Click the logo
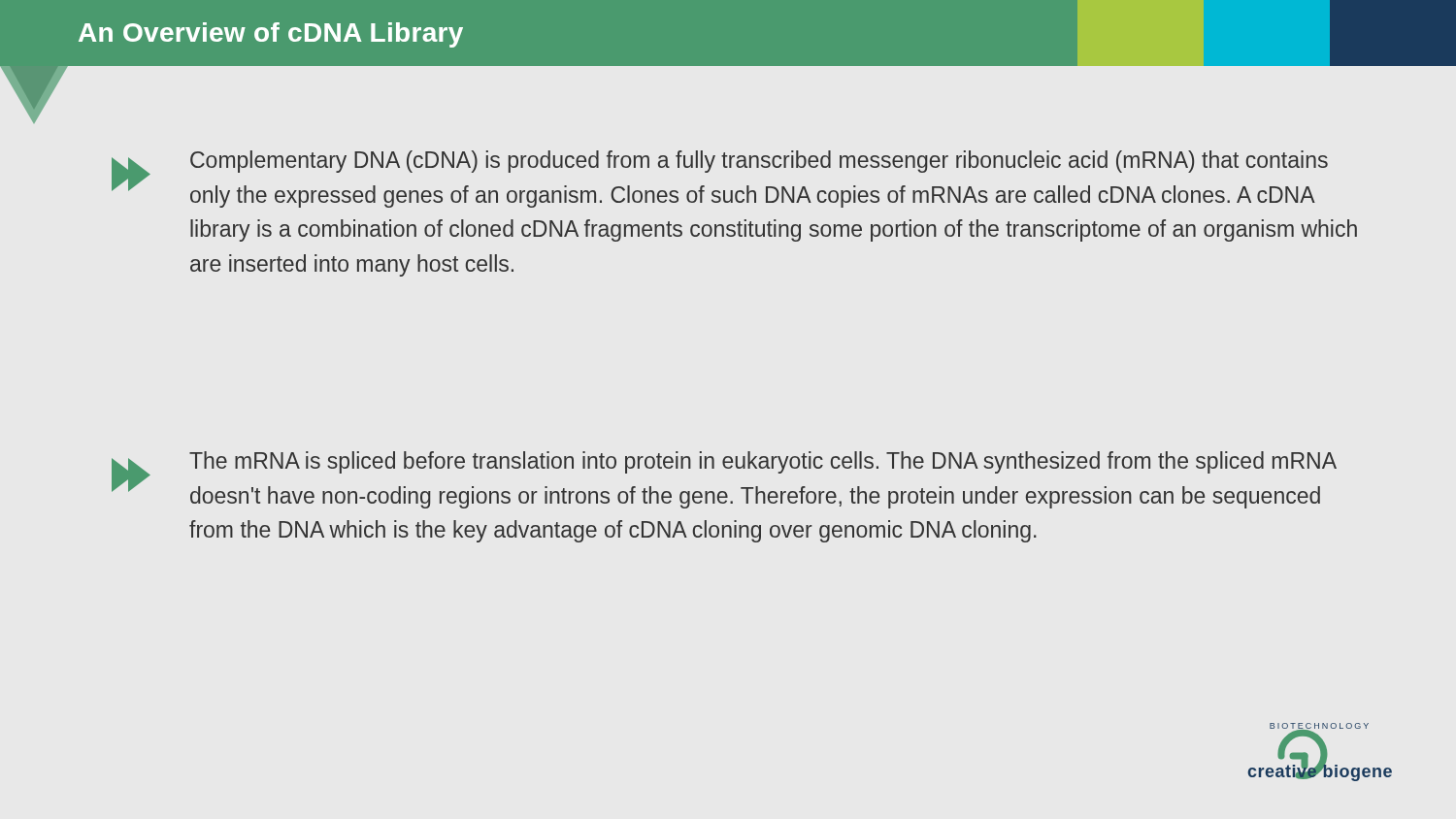Viewport: 1456px width, 819px height. pyautogui.click(x=1320, y=751)
